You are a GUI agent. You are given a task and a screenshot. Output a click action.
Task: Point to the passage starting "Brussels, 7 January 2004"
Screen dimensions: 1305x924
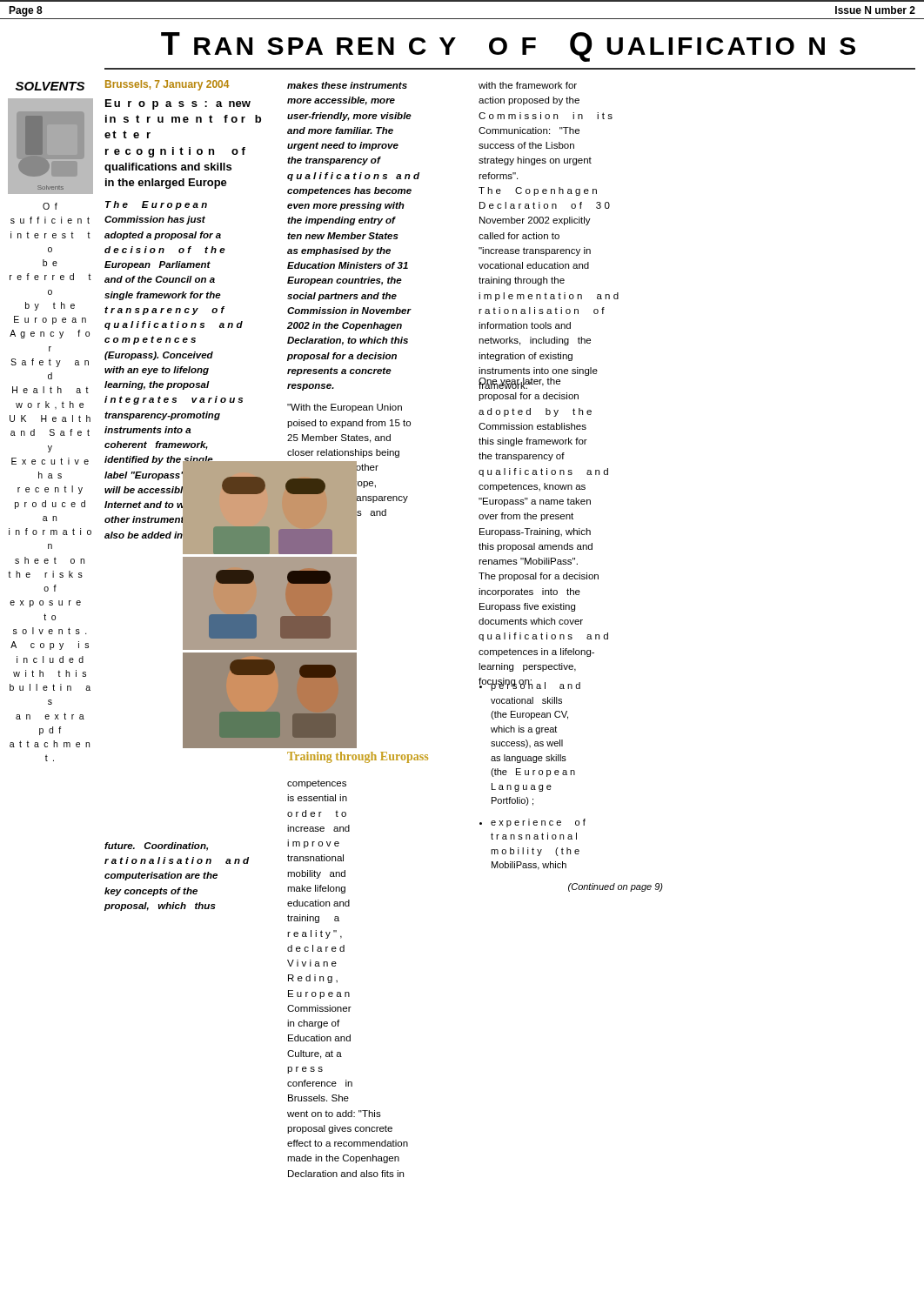pyautogui.click(x=167, y=84)
